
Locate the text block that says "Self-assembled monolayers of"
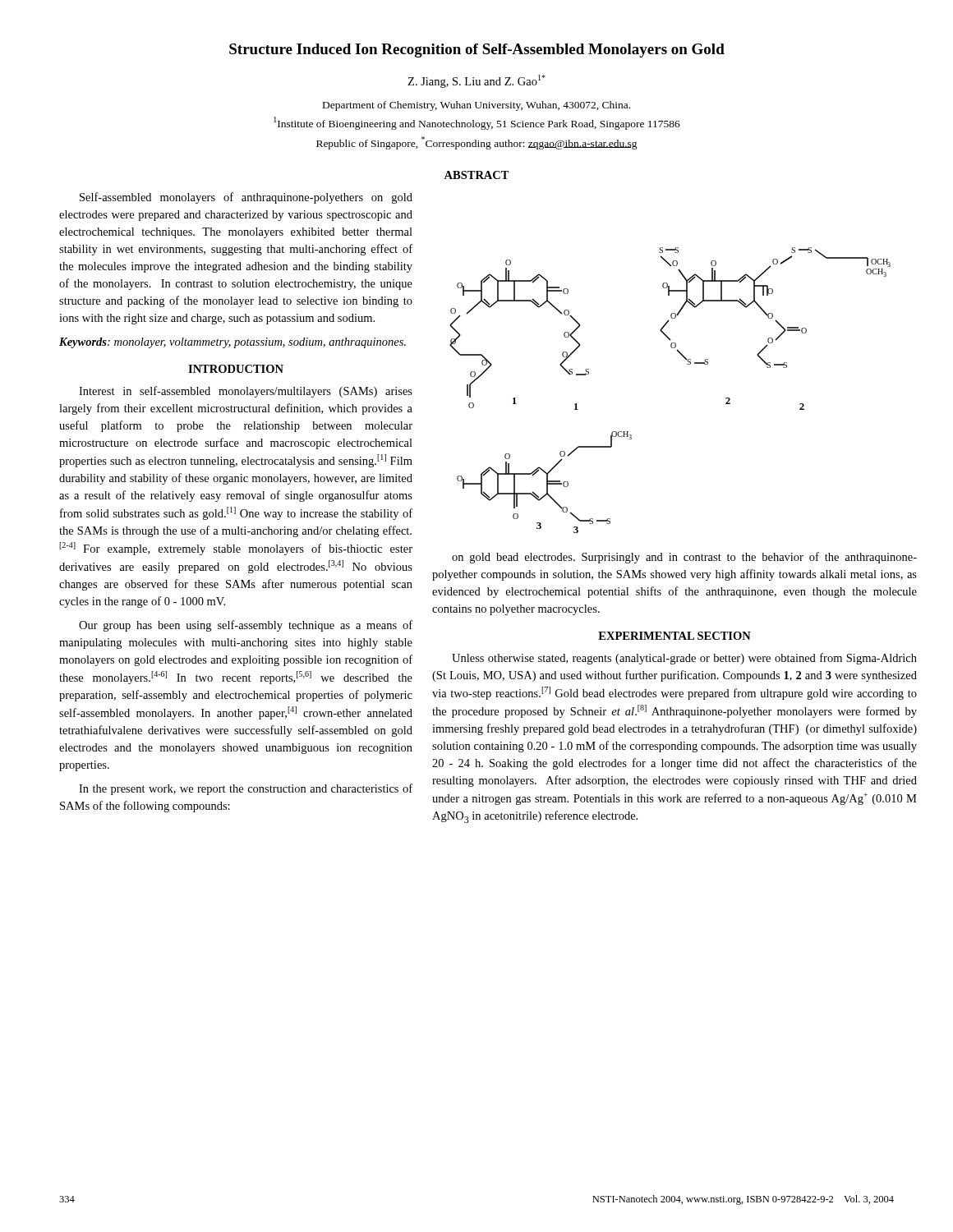[x=236, y=258]
